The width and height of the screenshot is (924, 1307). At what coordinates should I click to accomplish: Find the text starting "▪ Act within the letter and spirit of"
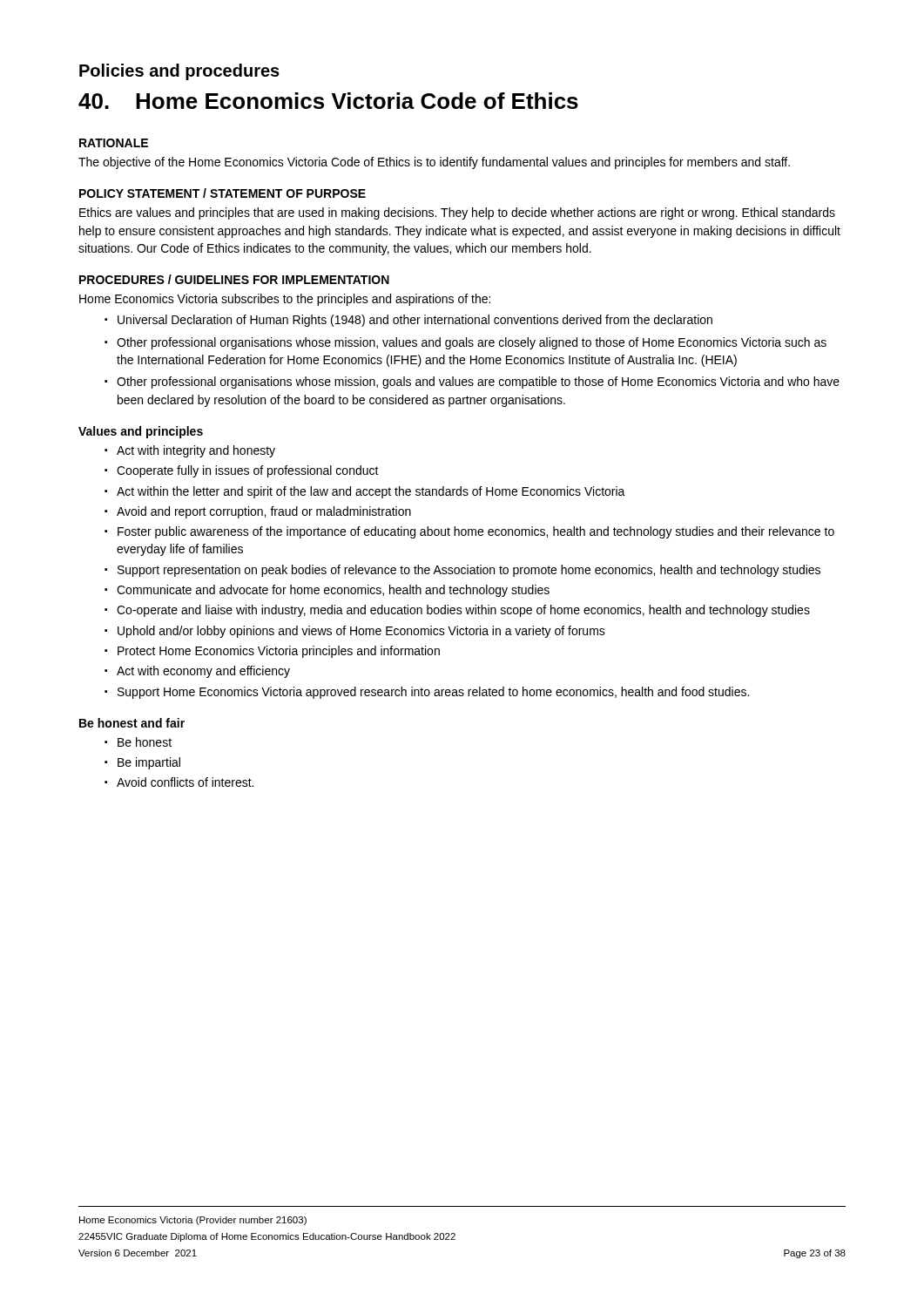[365, 491]
